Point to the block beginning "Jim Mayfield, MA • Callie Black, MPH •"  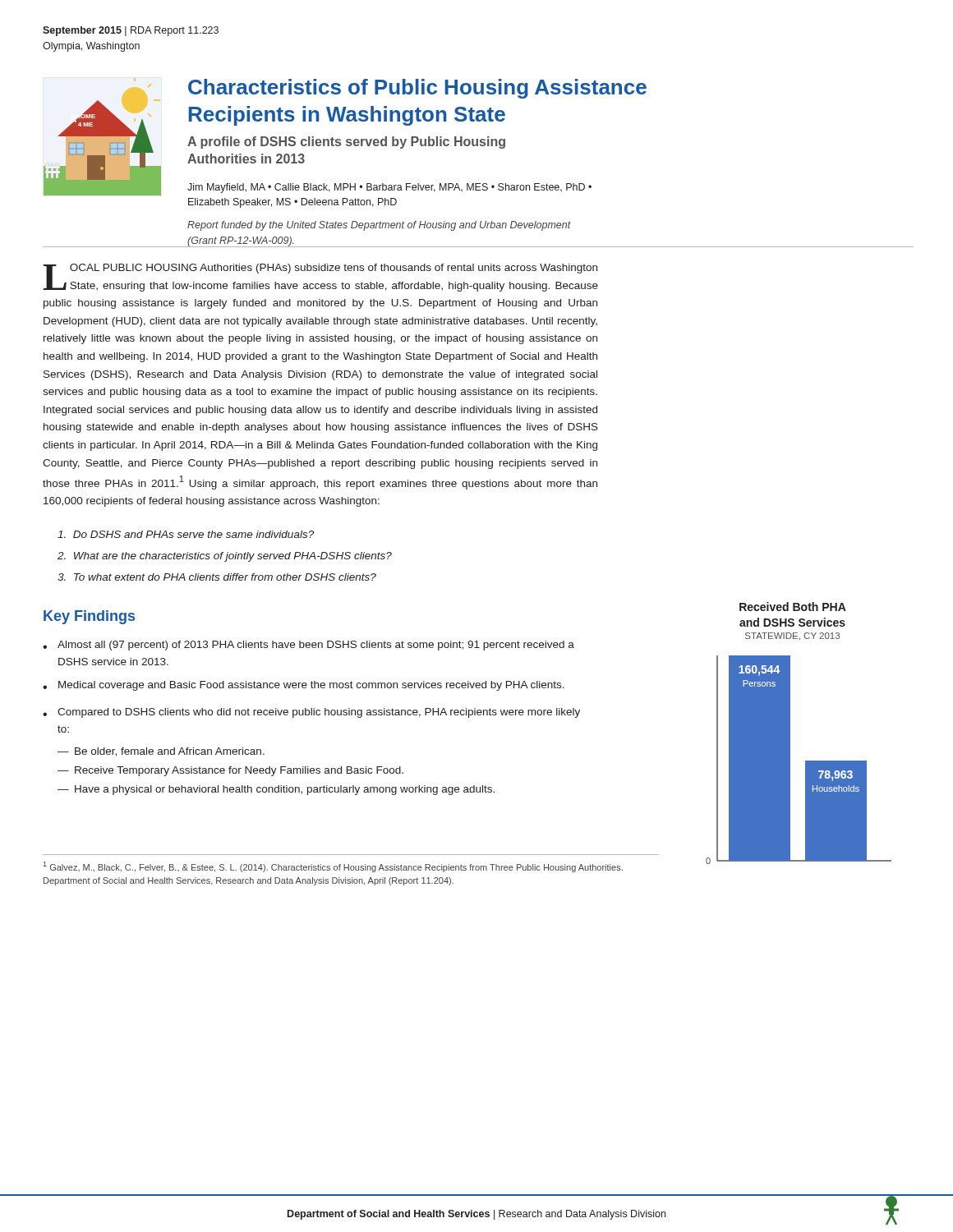tap(390, 195)
